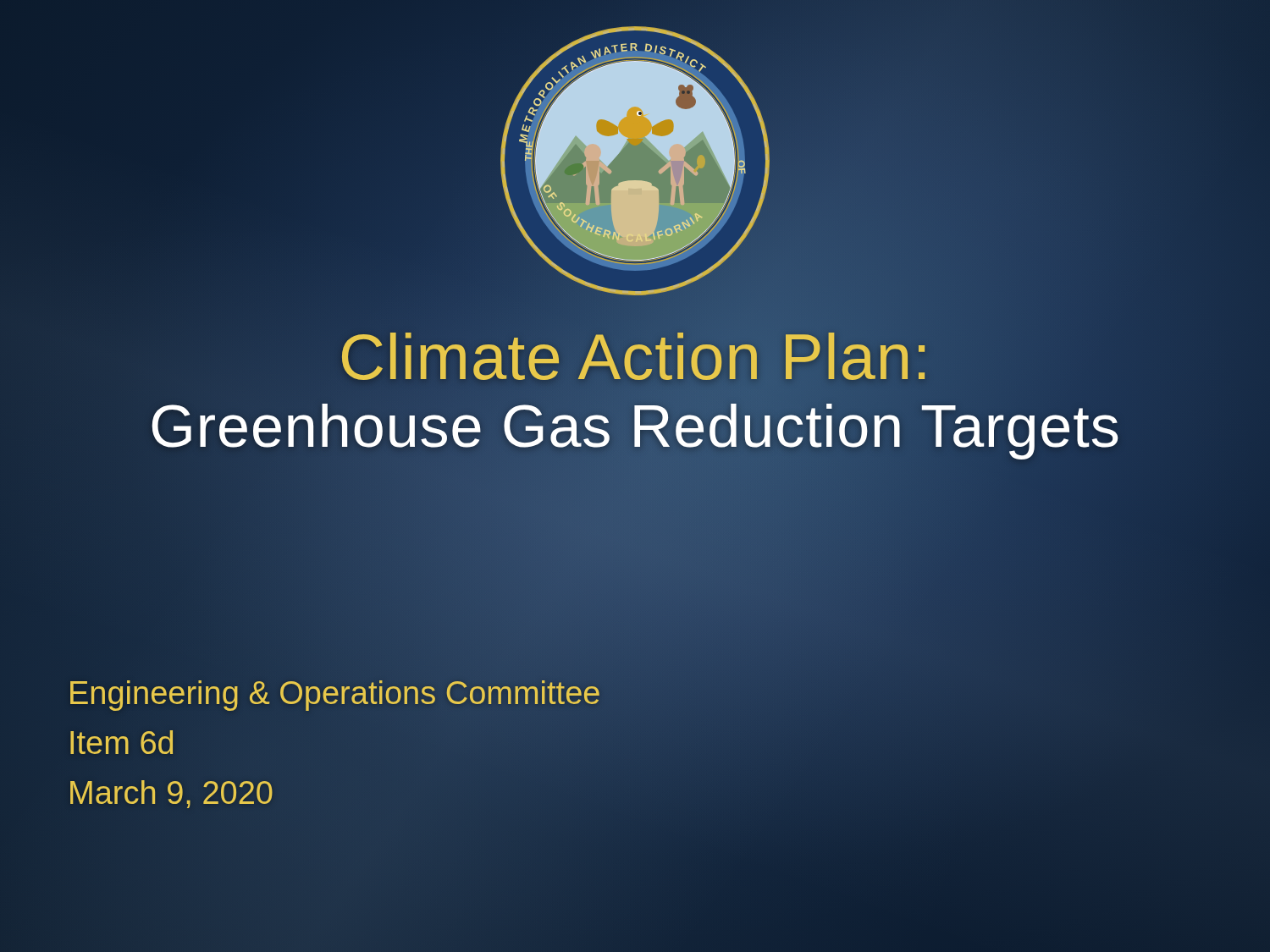Find the title that says "Climate Action Plan: Greenhouse Gas"
The height and width of the screenshot is (952, 1270).
635,391
